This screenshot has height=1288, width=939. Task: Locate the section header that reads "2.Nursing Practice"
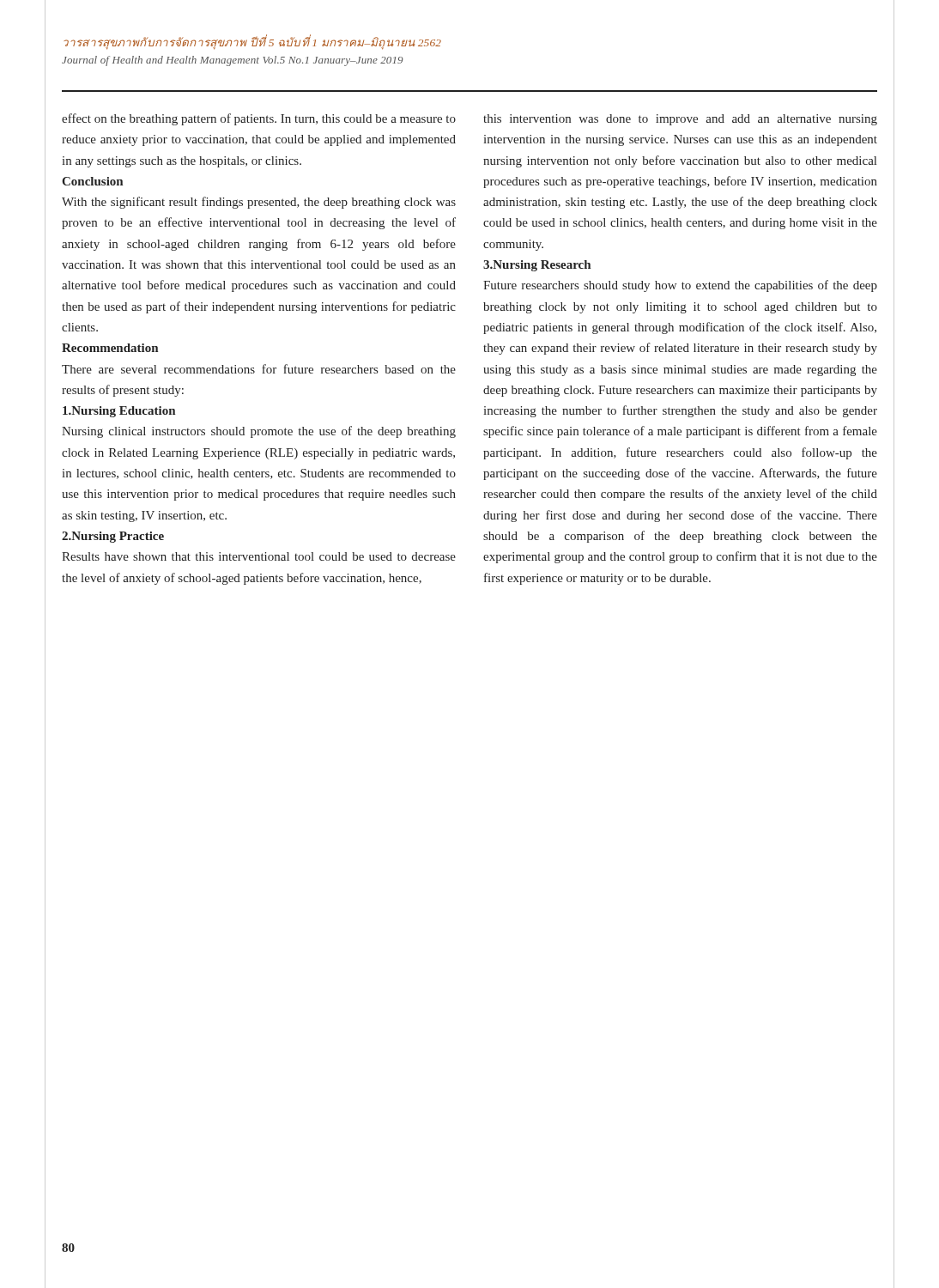coord(113,537)
